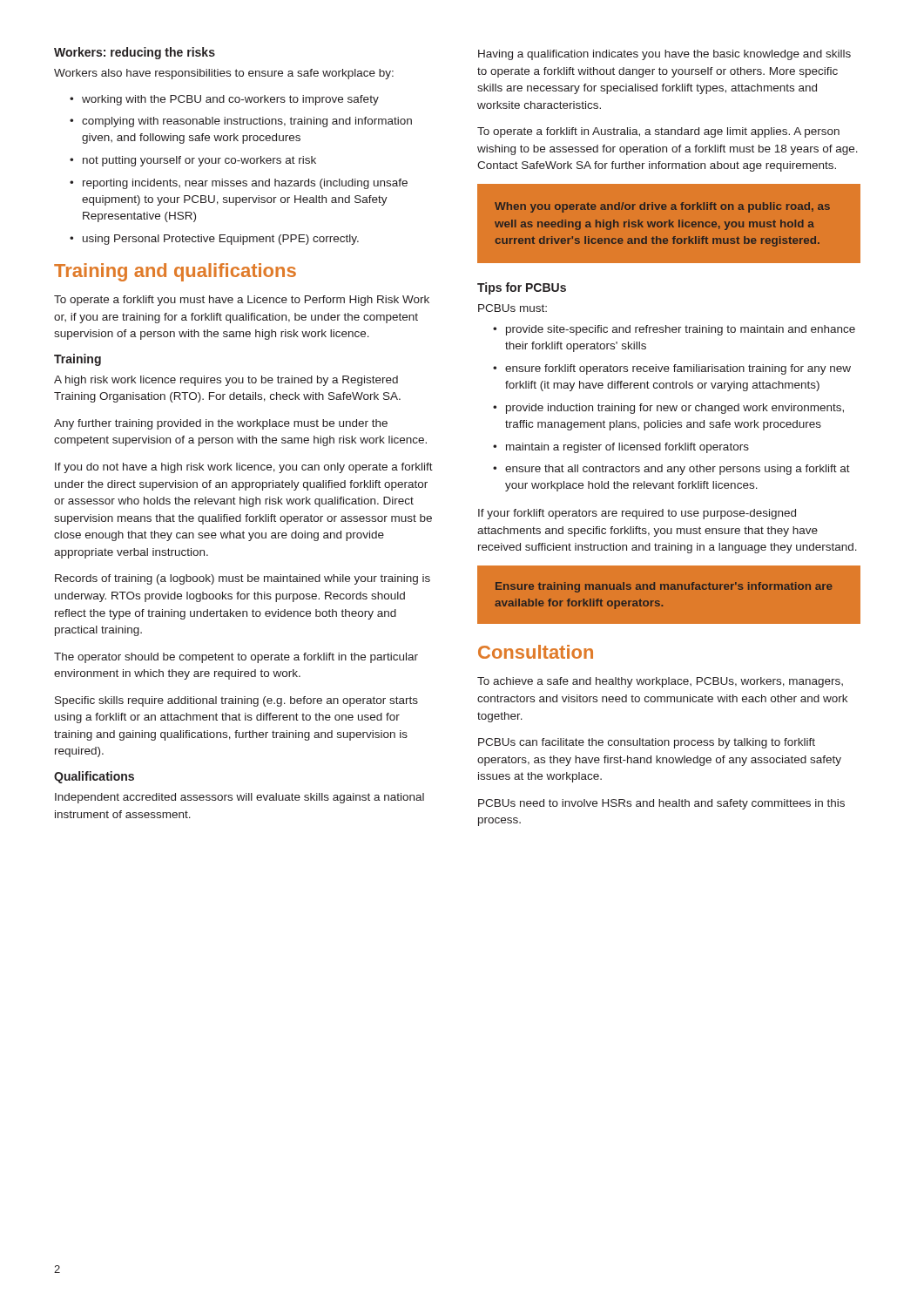Find the block on this page that starts "not putting yourself or your"

tap(246, 161)
